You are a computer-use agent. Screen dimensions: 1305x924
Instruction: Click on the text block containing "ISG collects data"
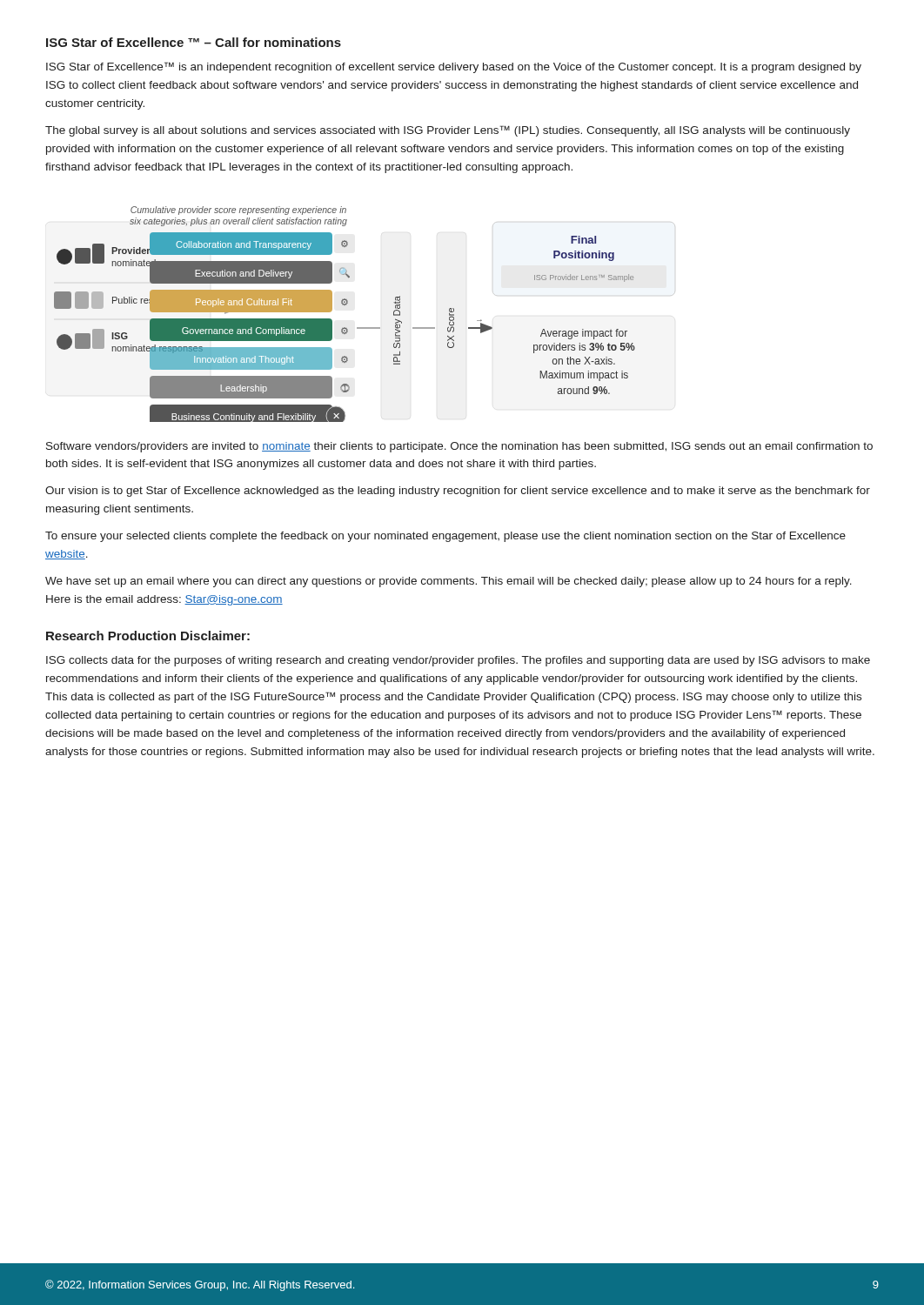point(460,705)
